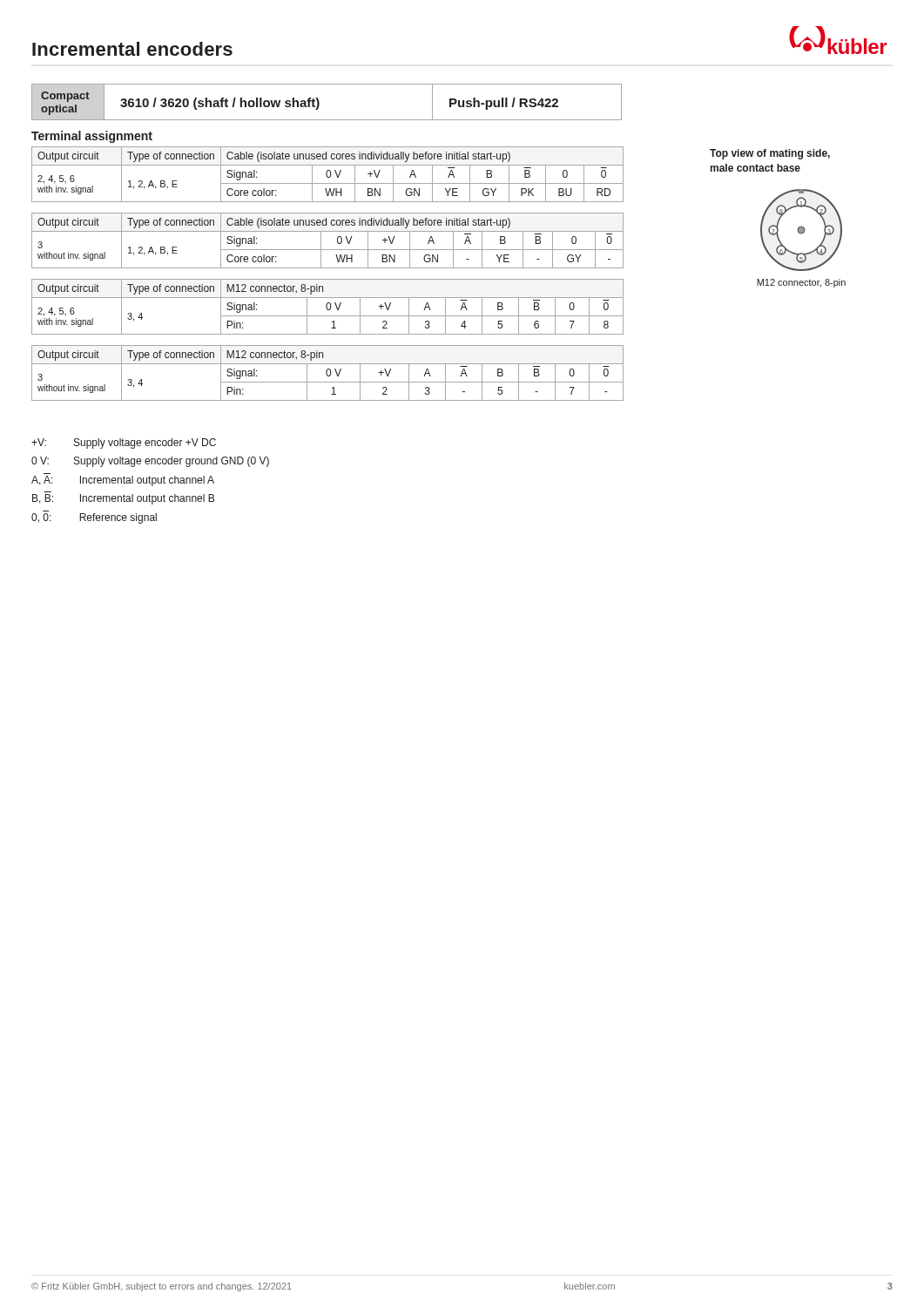Click the passage that begins "B, B: Incremental"
Viewport: 924px width, 1307px height.
coord(123,499)
